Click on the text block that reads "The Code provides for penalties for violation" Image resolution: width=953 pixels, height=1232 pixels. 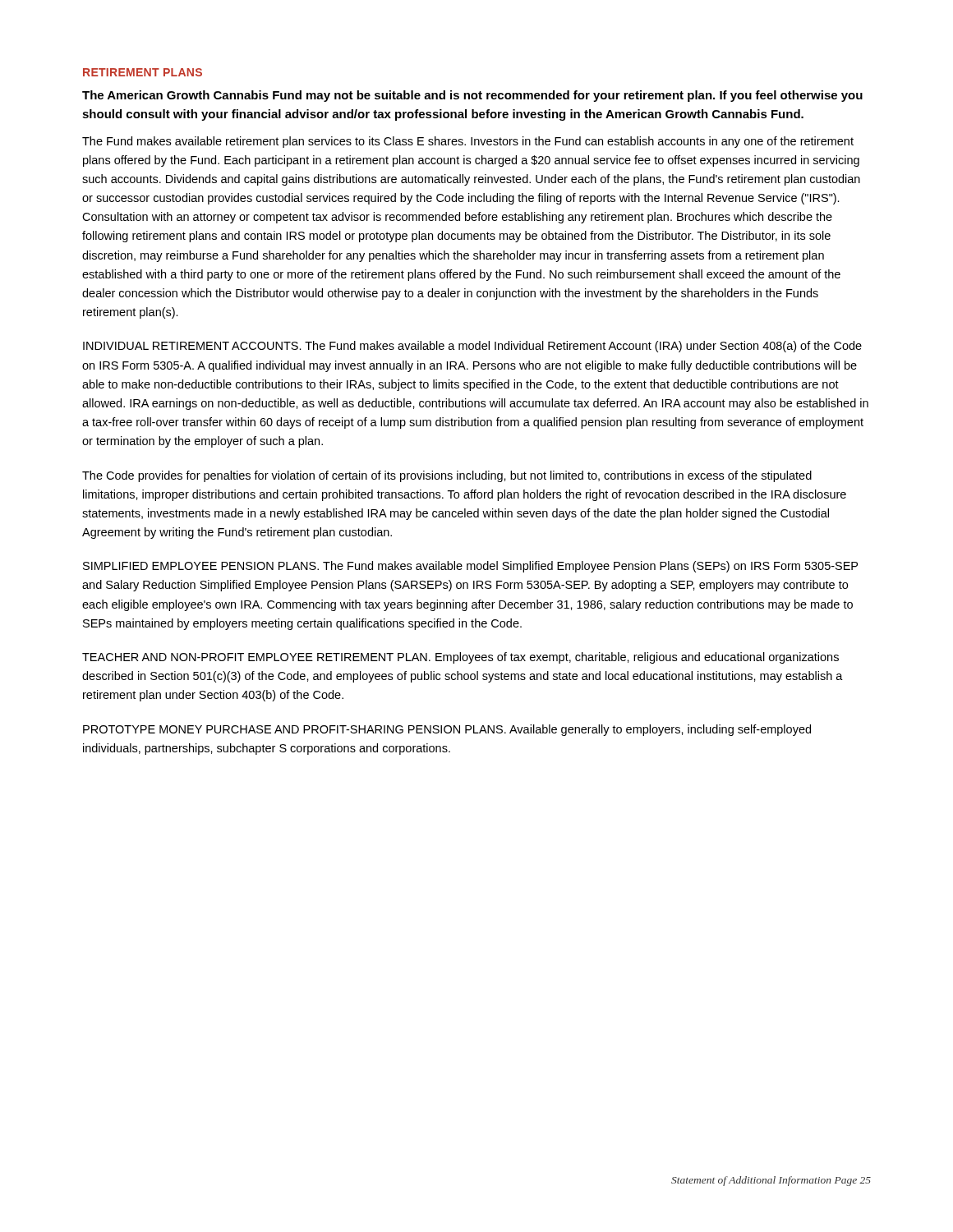[464, 504]
